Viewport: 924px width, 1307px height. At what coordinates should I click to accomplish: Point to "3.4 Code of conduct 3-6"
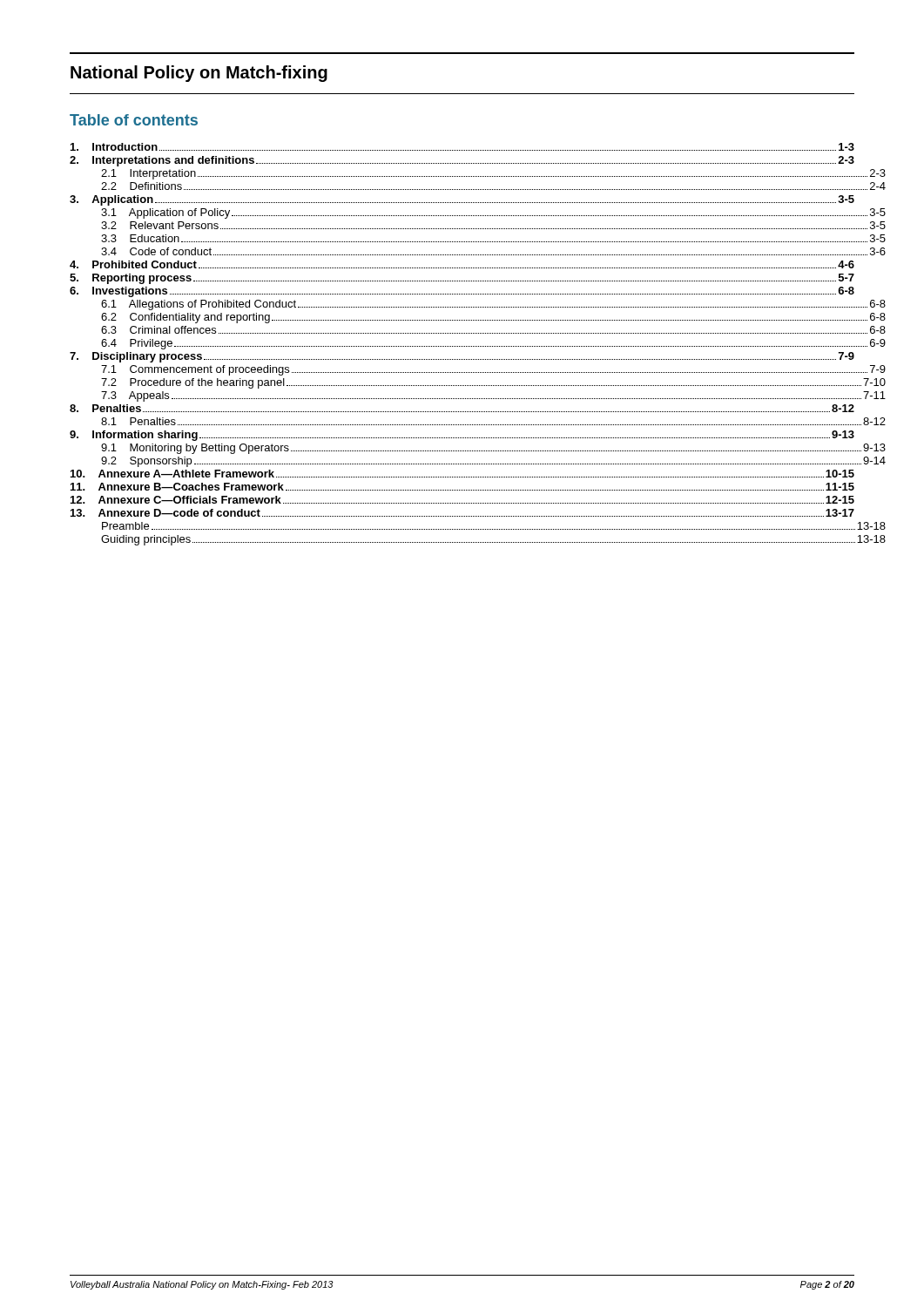pyautogui.click(x=493, y=251)
